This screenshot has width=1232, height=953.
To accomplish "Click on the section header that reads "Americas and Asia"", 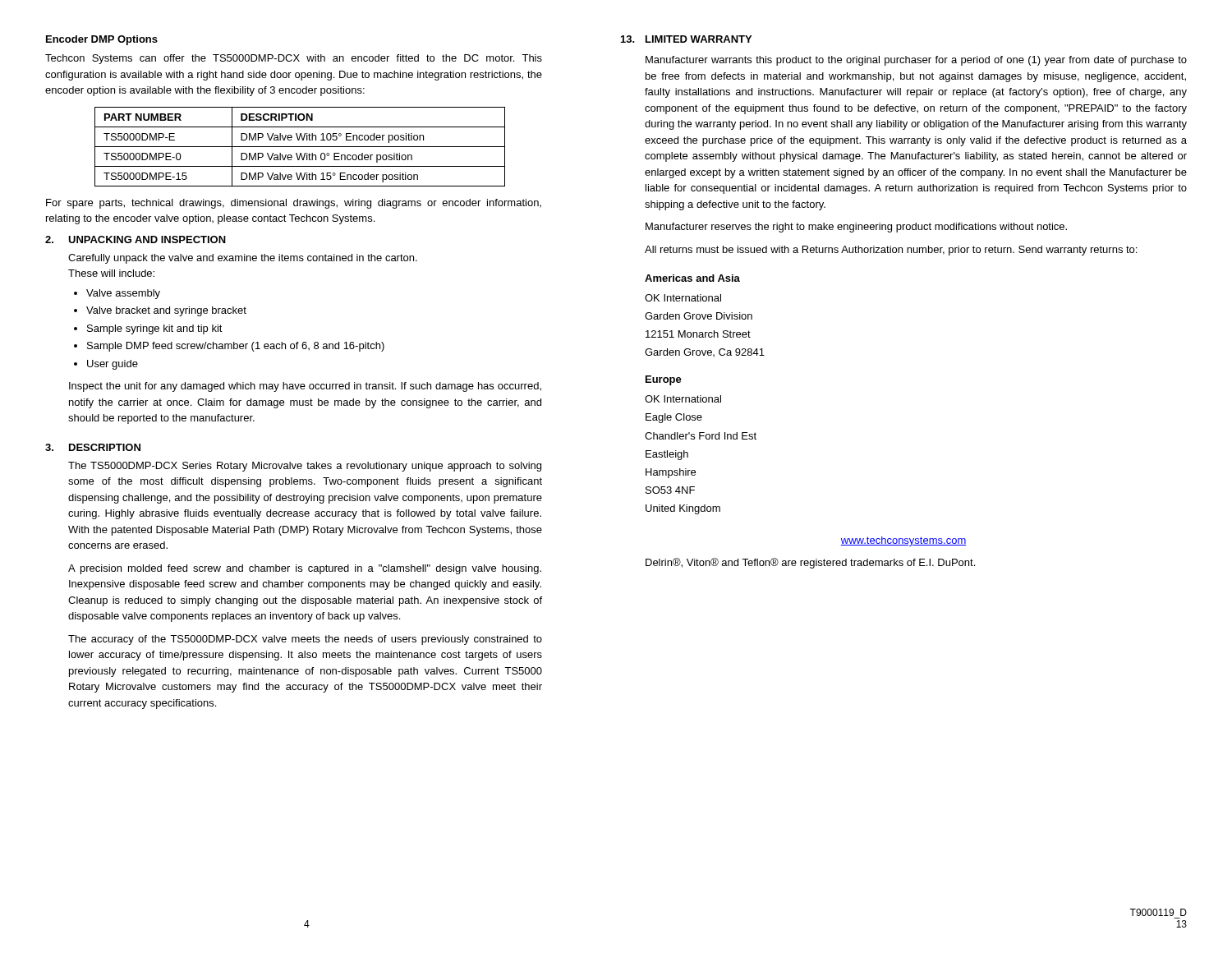I will 692,278.
